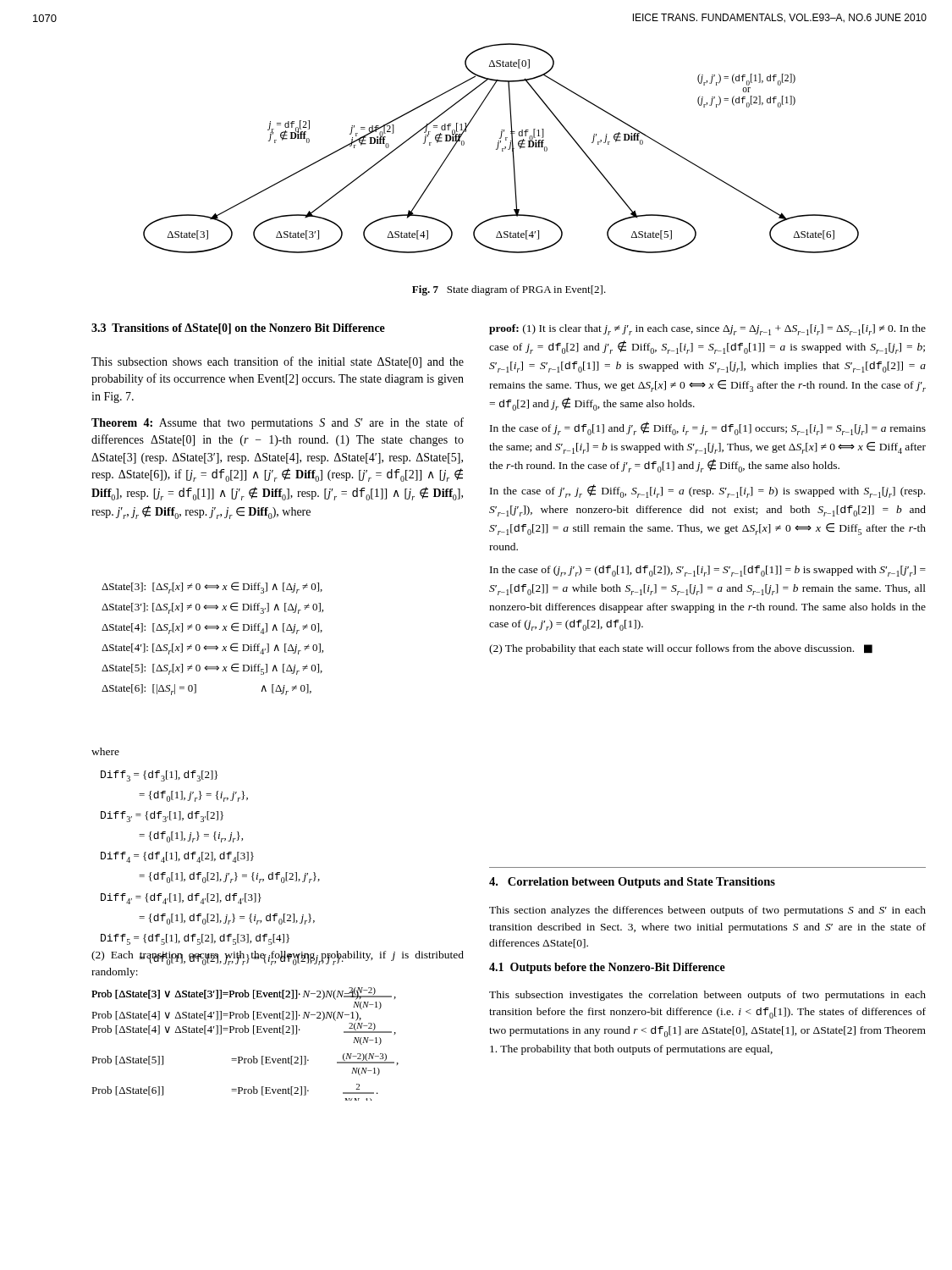Viewport: 952px width, 1270px height.
Task: Locate the passage starting "3.3 Transitions of ΔState[0]"
Action: [x=238, y=328]
